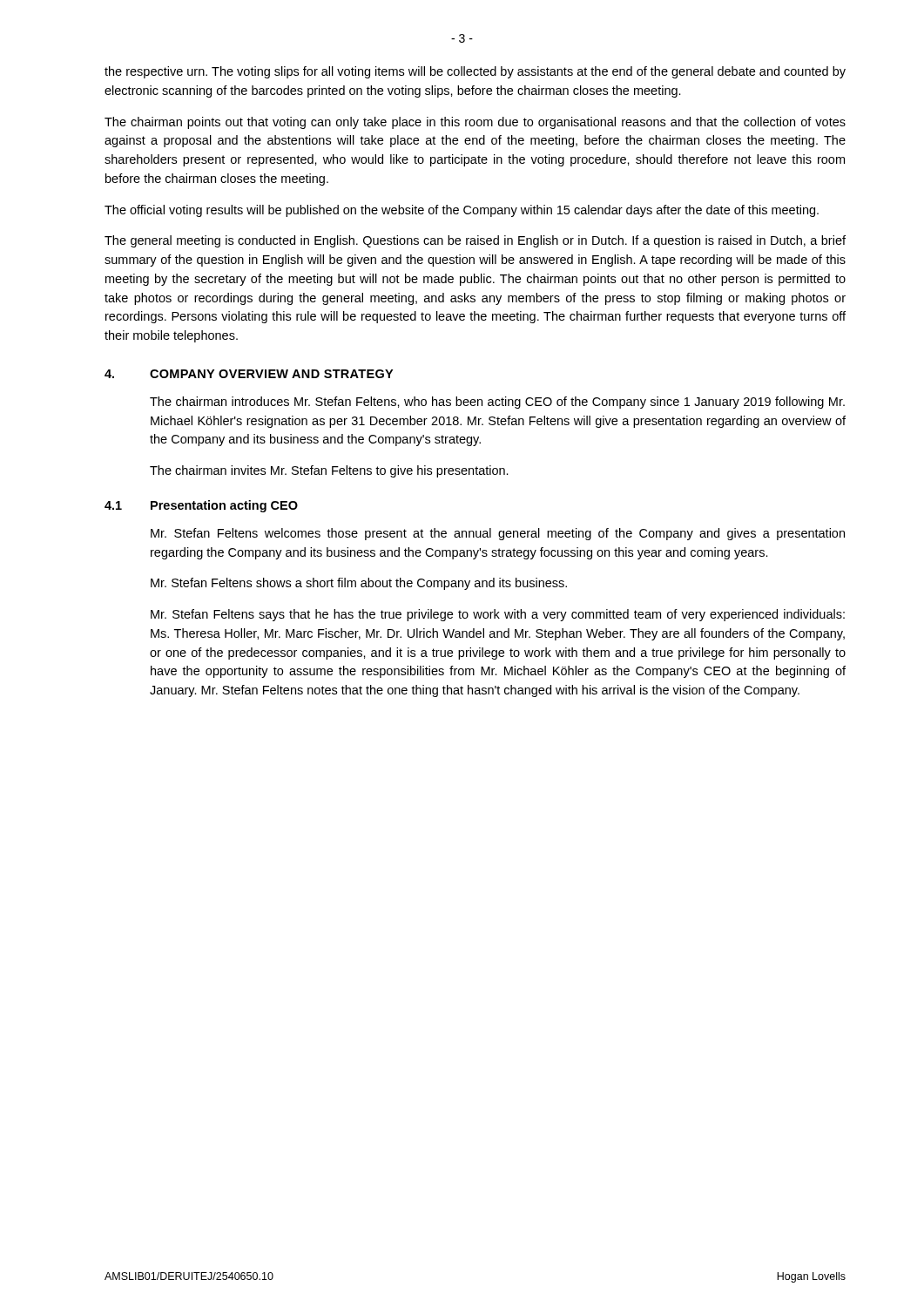Point to the text starting "Mr. Stefan Feltens welcomes those present at"
Viewport: 924px width, 1307px height.
tap(498, 543)
